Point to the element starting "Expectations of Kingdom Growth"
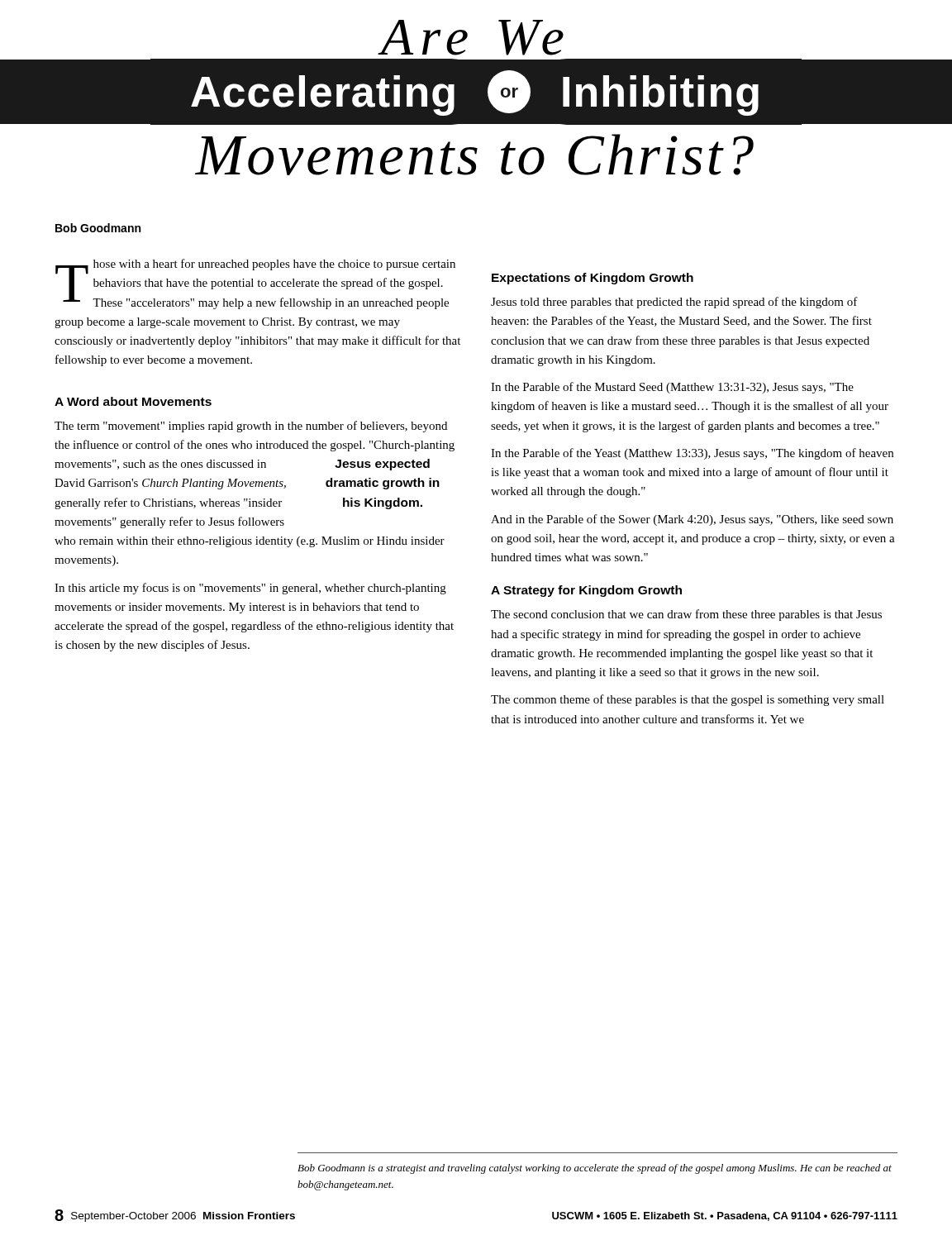 pyautogui.click(x=592, y=277)
